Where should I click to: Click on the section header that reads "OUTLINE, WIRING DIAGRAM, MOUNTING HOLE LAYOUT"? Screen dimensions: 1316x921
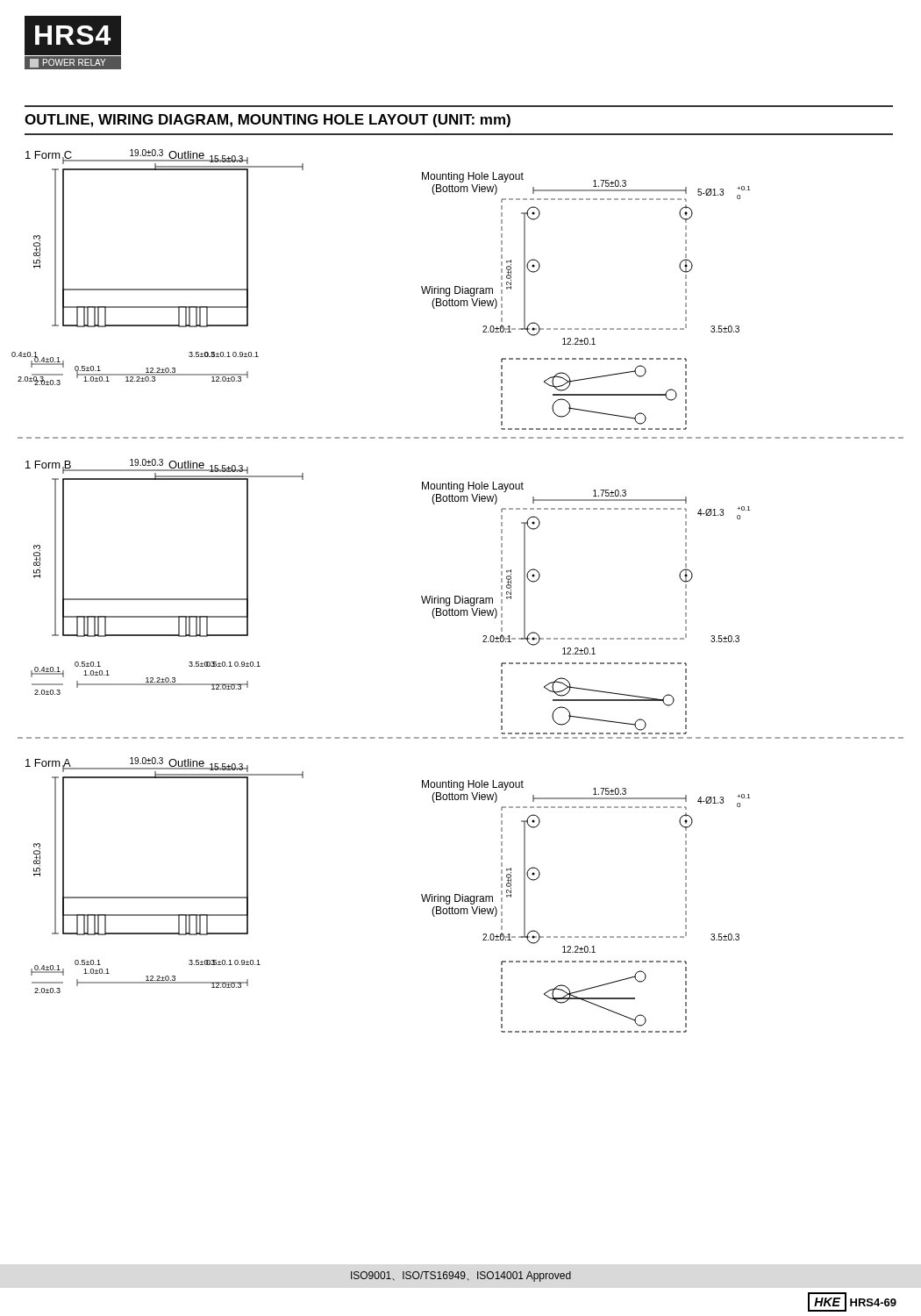268,120
